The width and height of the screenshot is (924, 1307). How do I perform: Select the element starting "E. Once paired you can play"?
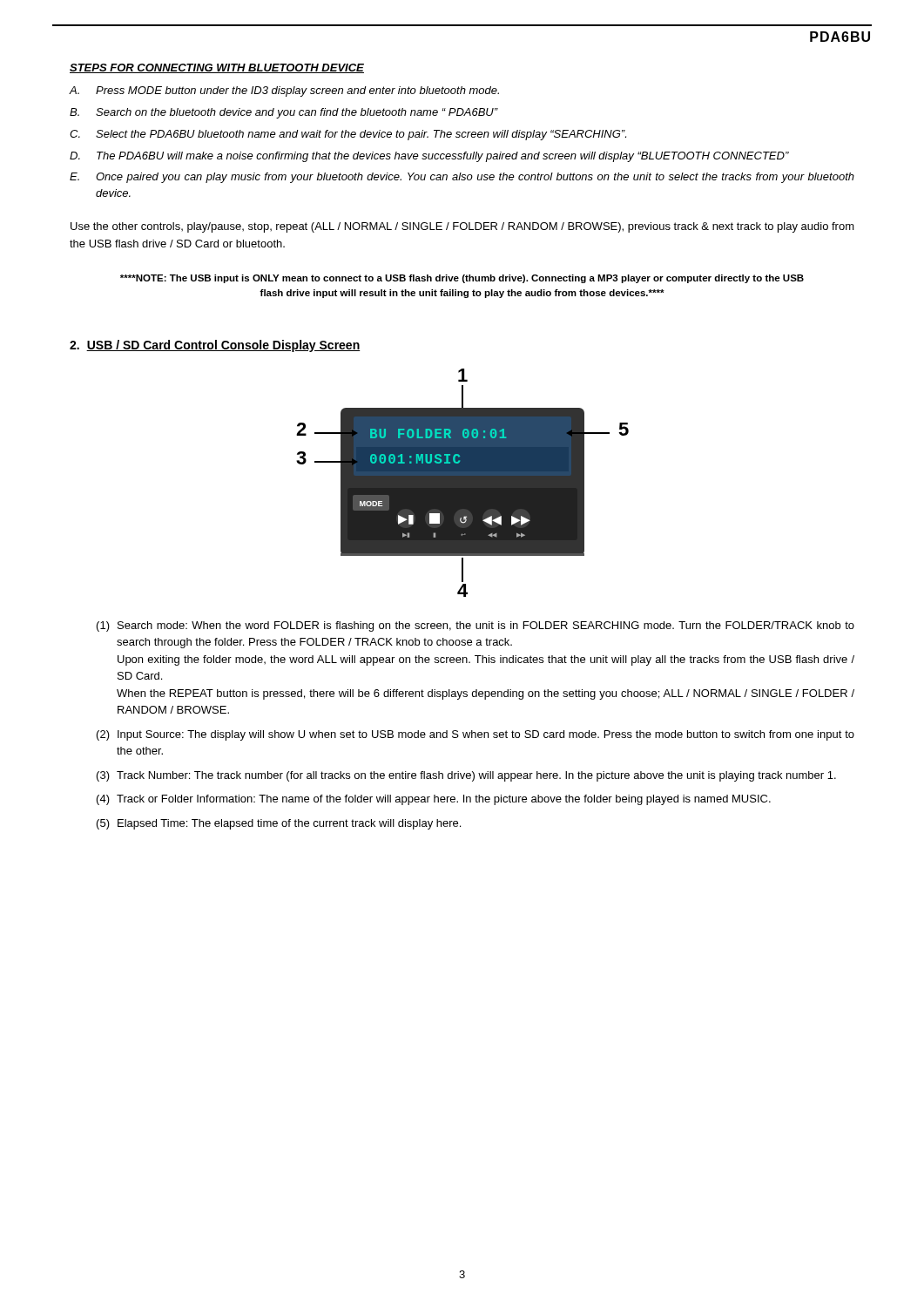[x=462, y=186]
